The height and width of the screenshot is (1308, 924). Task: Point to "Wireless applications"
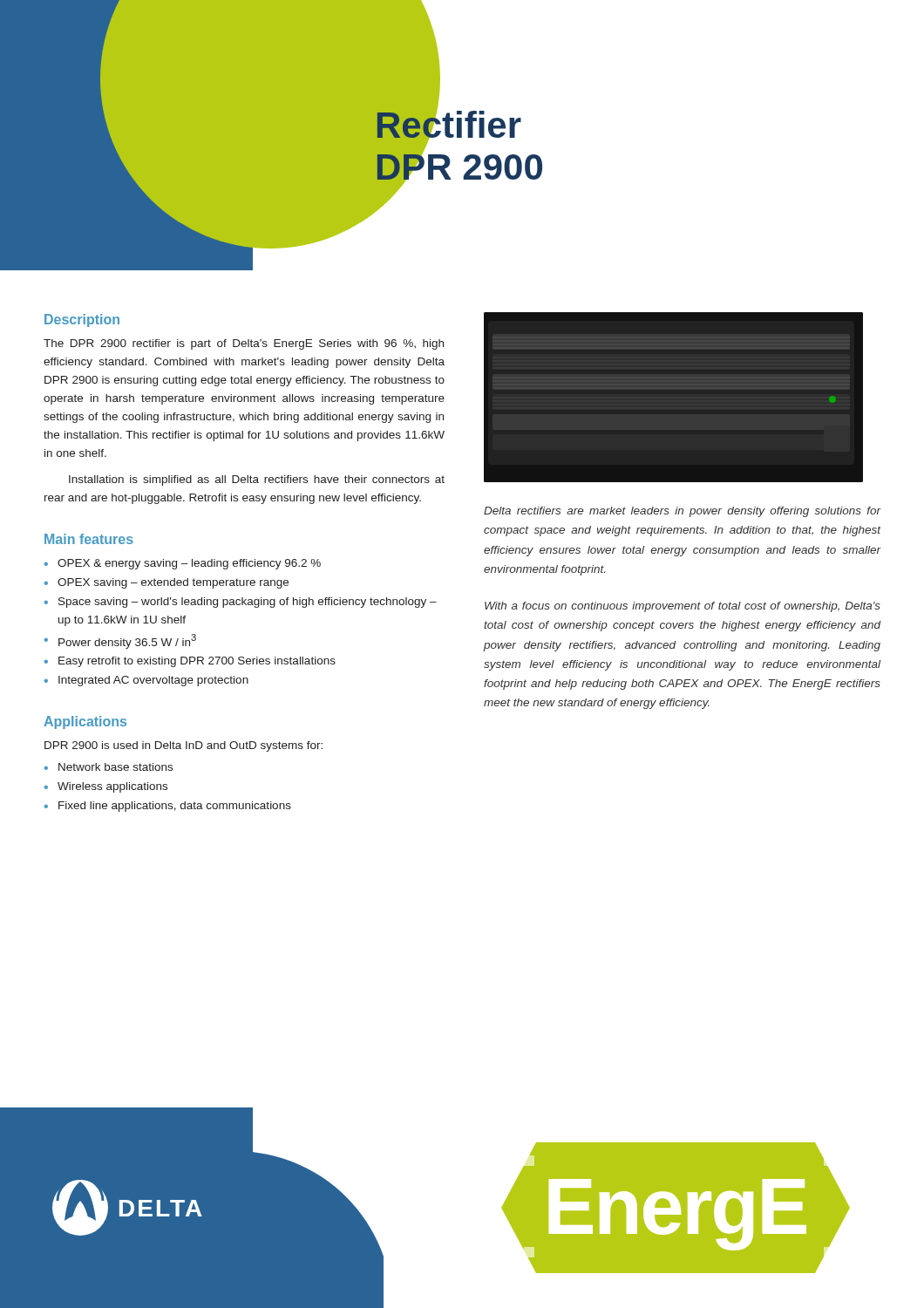point(113,786)
